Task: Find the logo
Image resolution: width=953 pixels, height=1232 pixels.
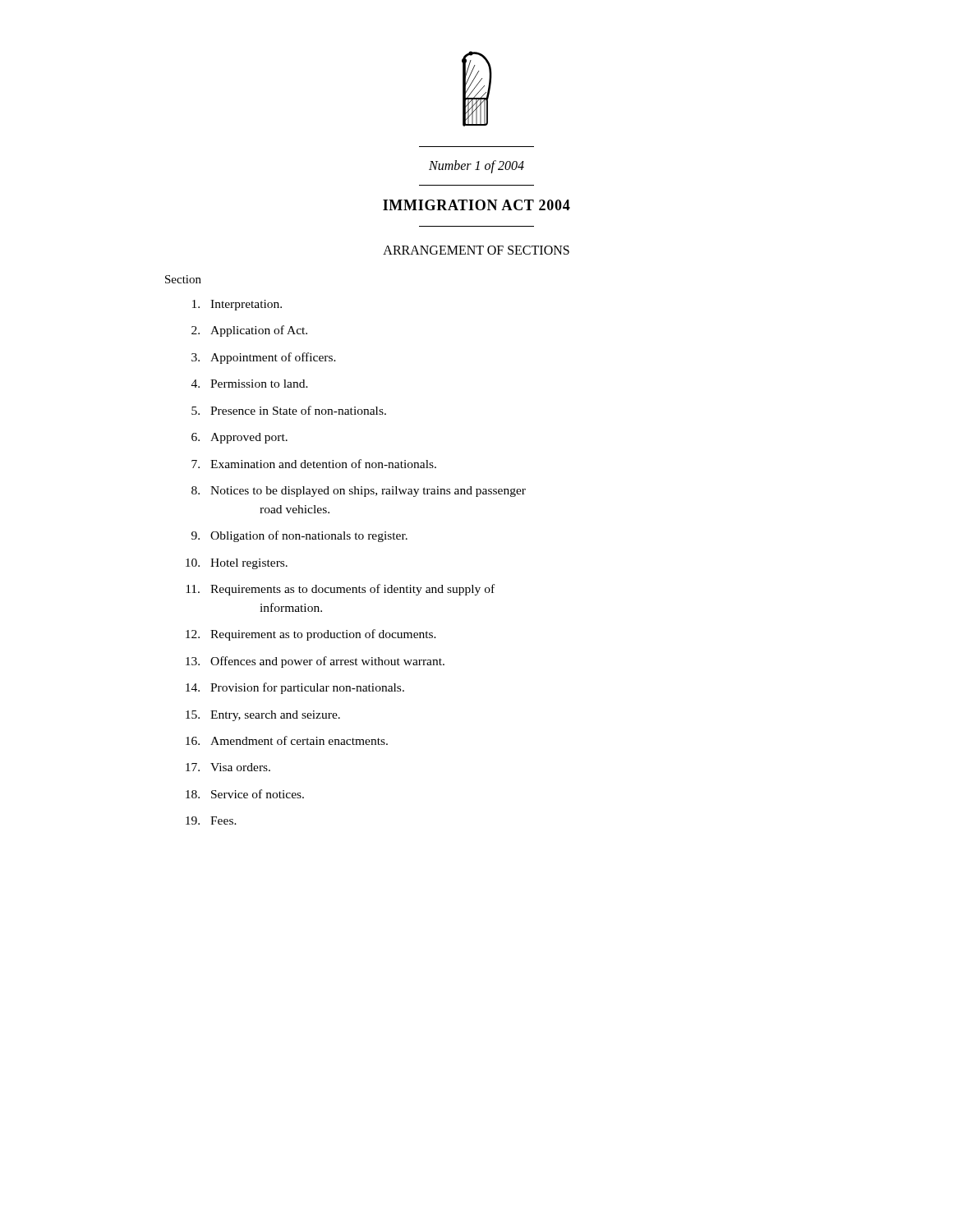Action: 476,90
